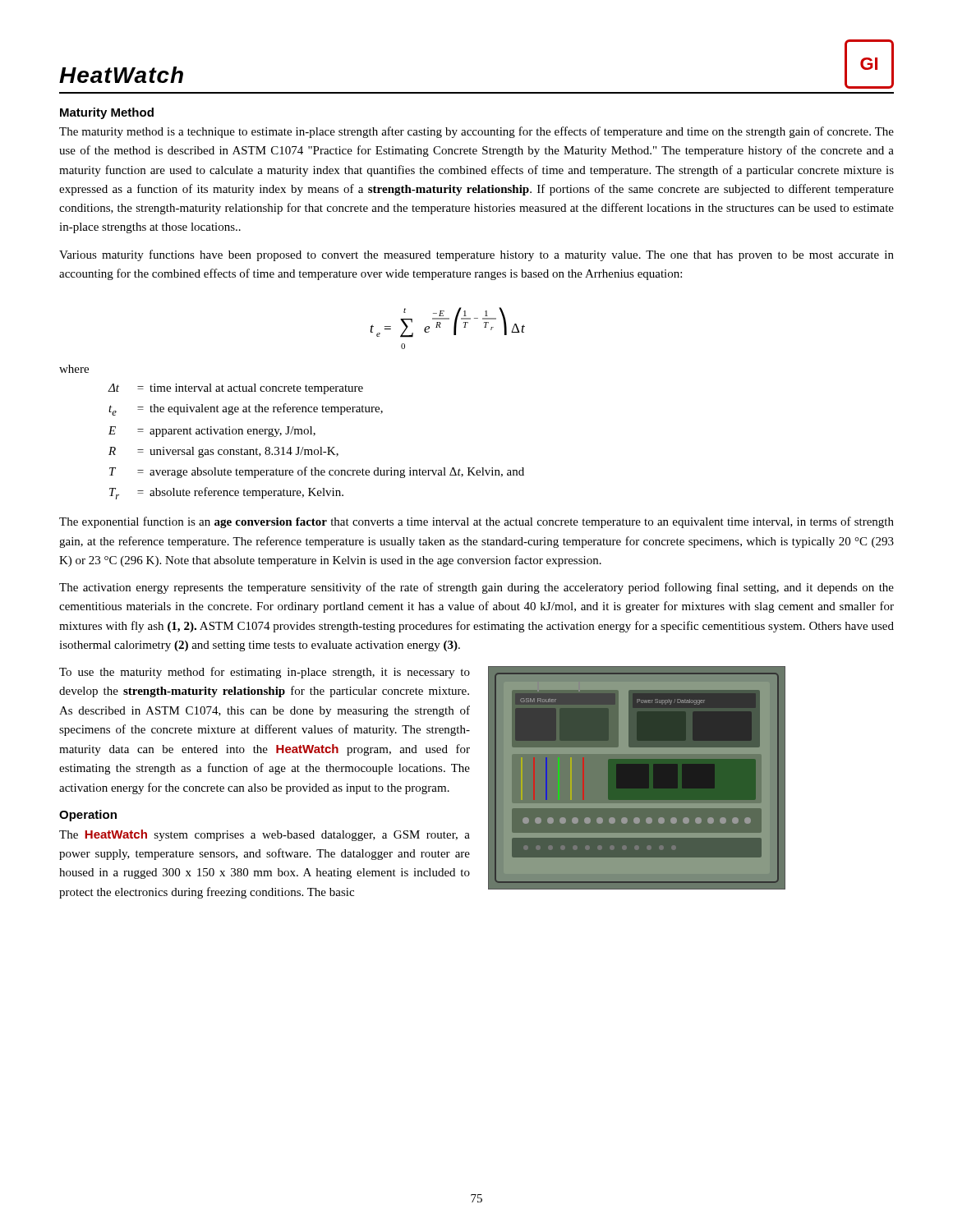Click the passage that begins "T = average absolute temperature of"
This screenshot has width=953, height=1232.
point(501,472)
